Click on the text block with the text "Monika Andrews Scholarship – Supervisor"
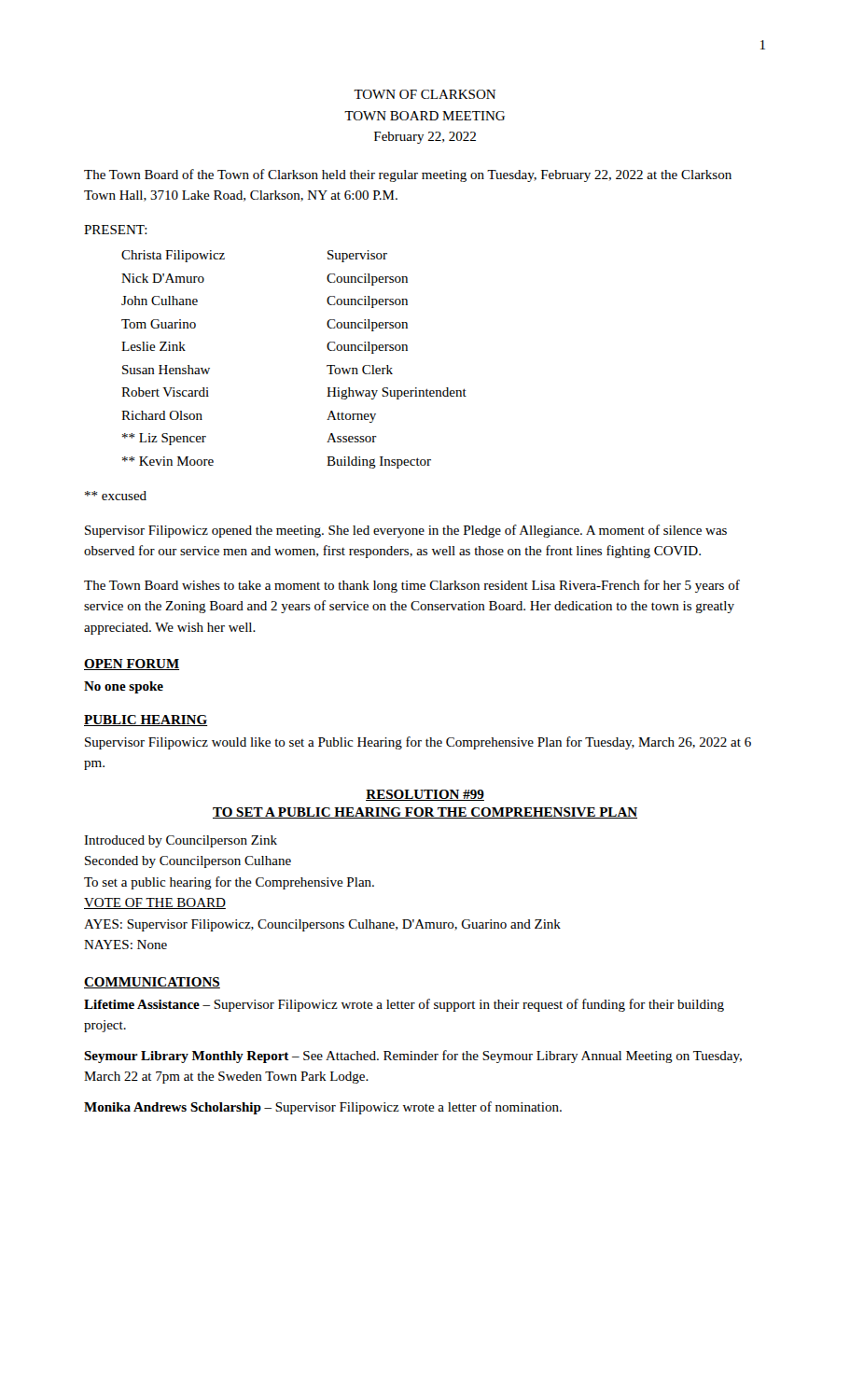Image resolution: width=850 pixels, height=1400 pixels. click(x=323, y=1106)
